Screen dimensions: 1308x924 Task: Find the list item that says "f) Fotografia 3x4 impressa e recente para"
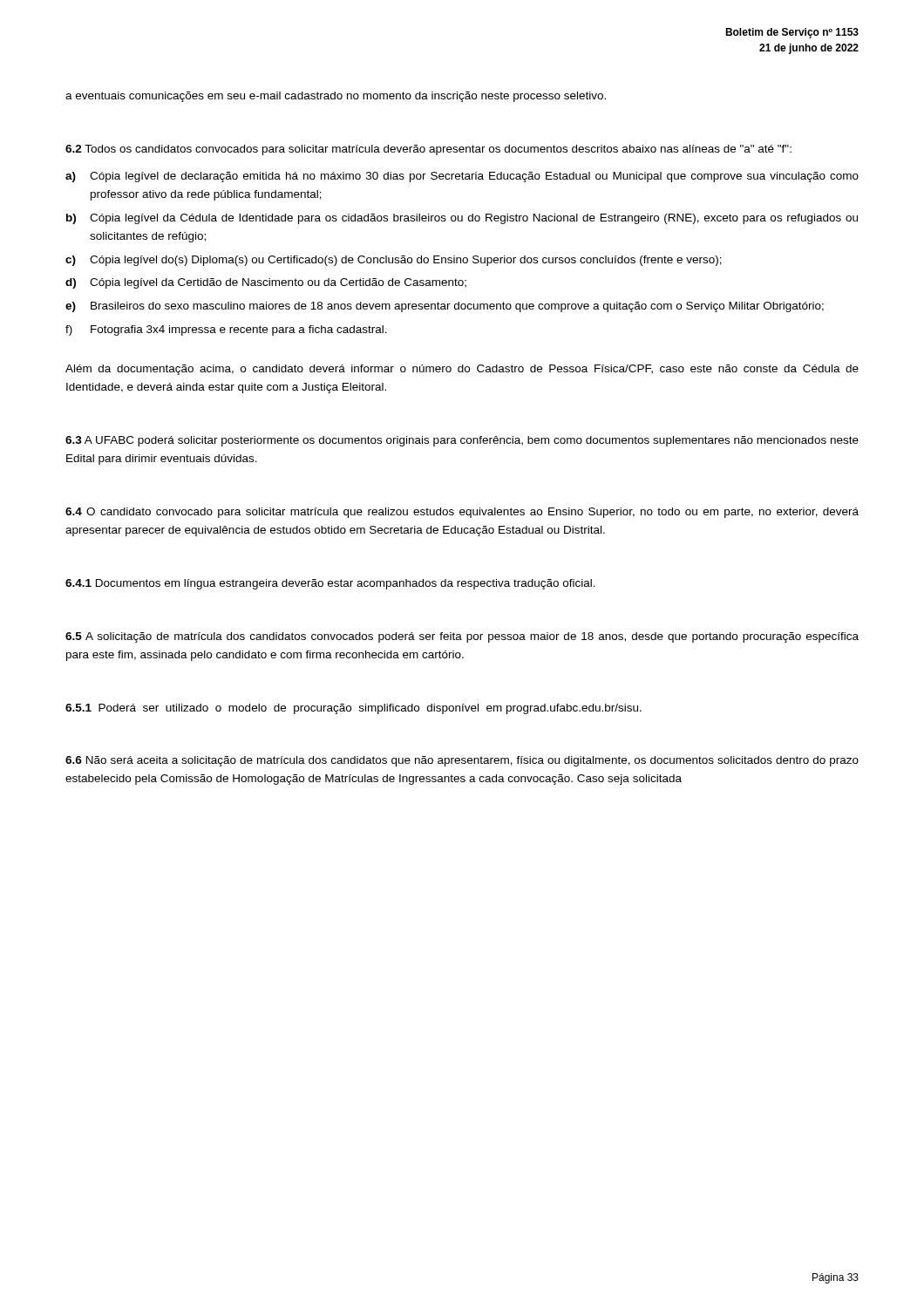coord(226,330)
